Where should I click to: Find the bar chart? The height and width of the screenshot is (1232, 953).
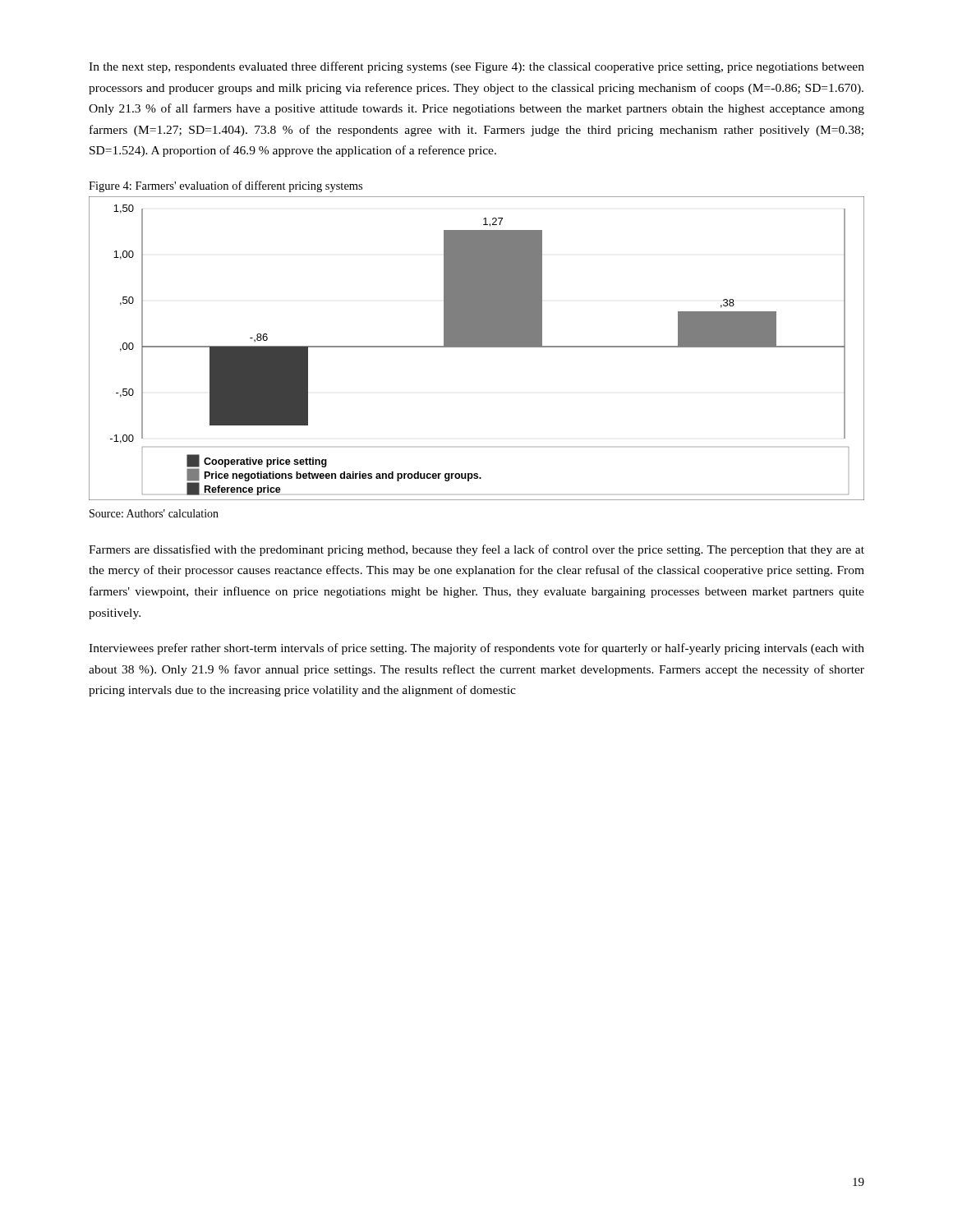476,350
